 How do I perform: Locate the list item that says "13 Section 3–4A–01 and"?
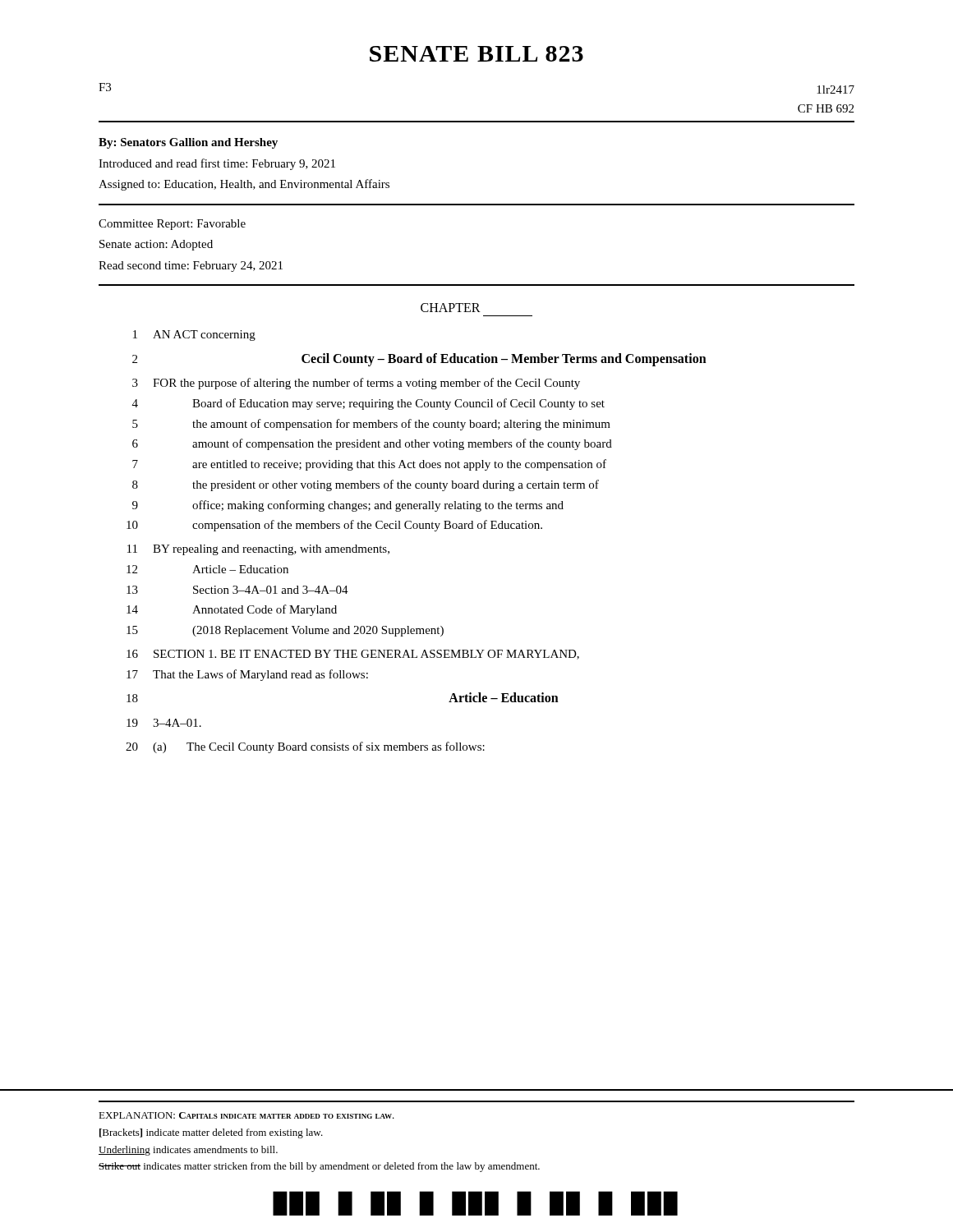[x=237, y=590]
